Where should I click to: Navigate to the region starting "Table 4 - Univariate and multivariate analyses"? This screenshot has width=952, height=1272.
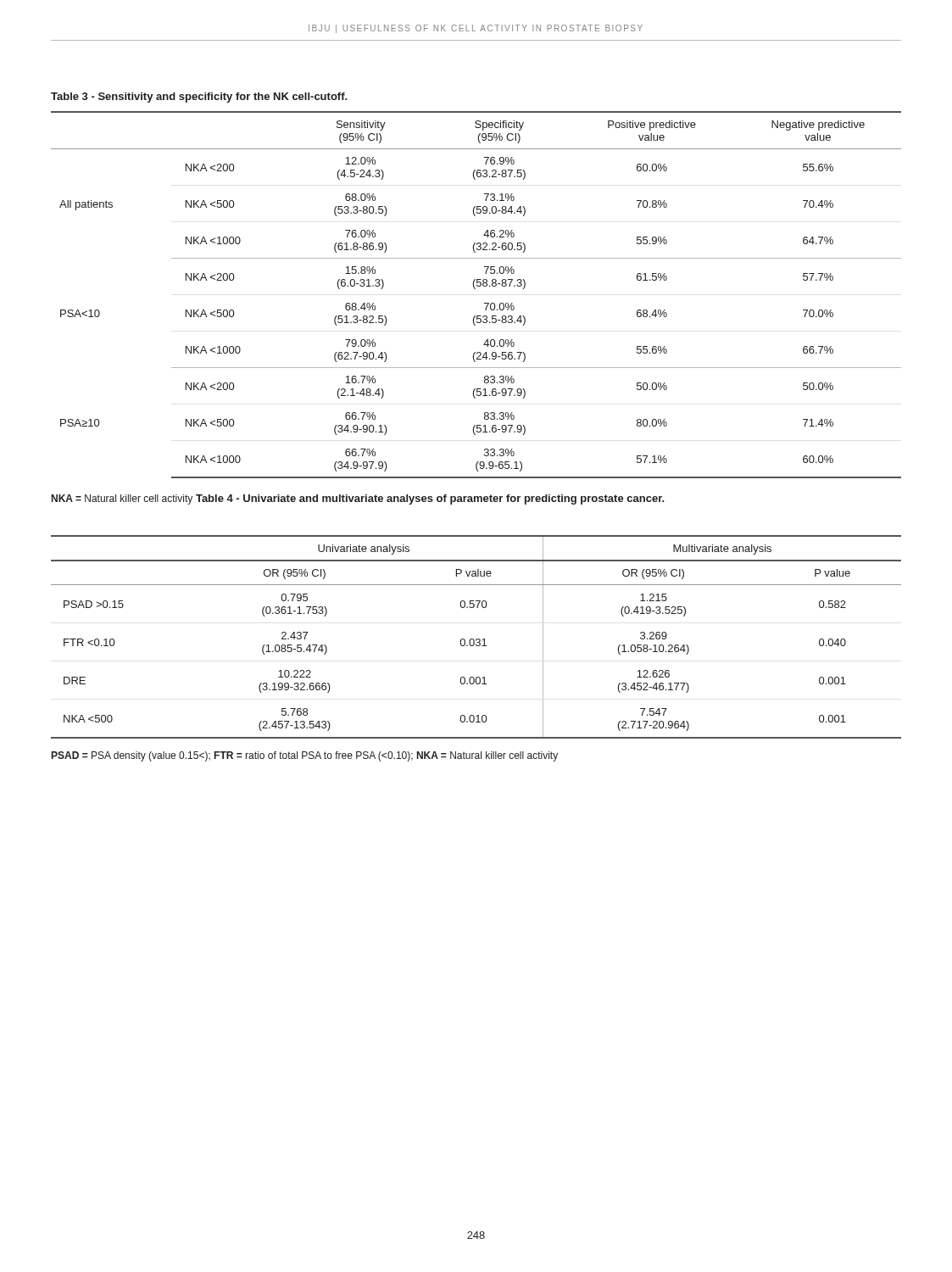430,498
